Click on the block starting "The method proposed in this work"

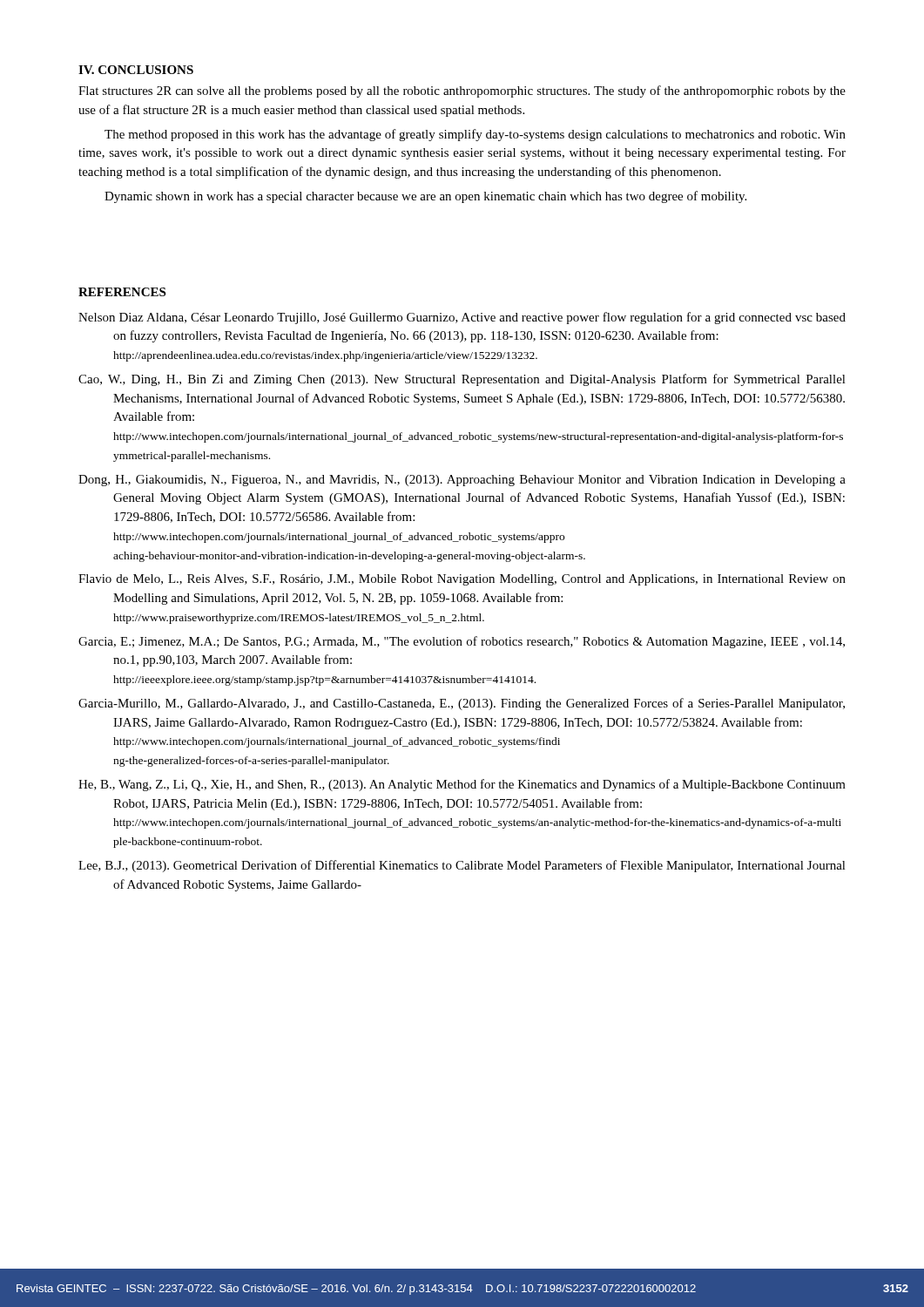coord(462,153)
